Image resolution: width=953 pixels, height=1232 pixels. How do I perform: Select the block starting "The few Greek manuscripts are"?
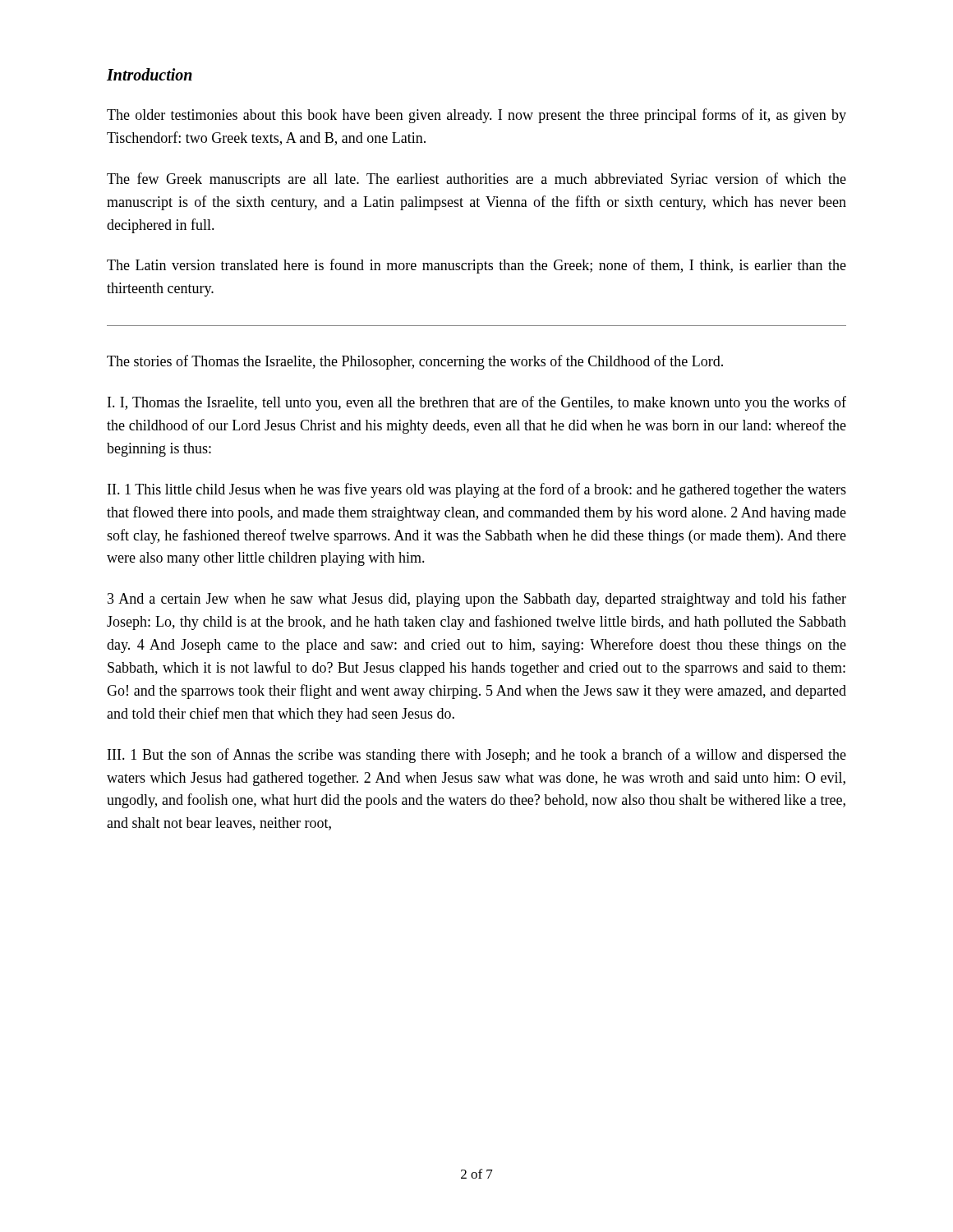click(476, 202)
